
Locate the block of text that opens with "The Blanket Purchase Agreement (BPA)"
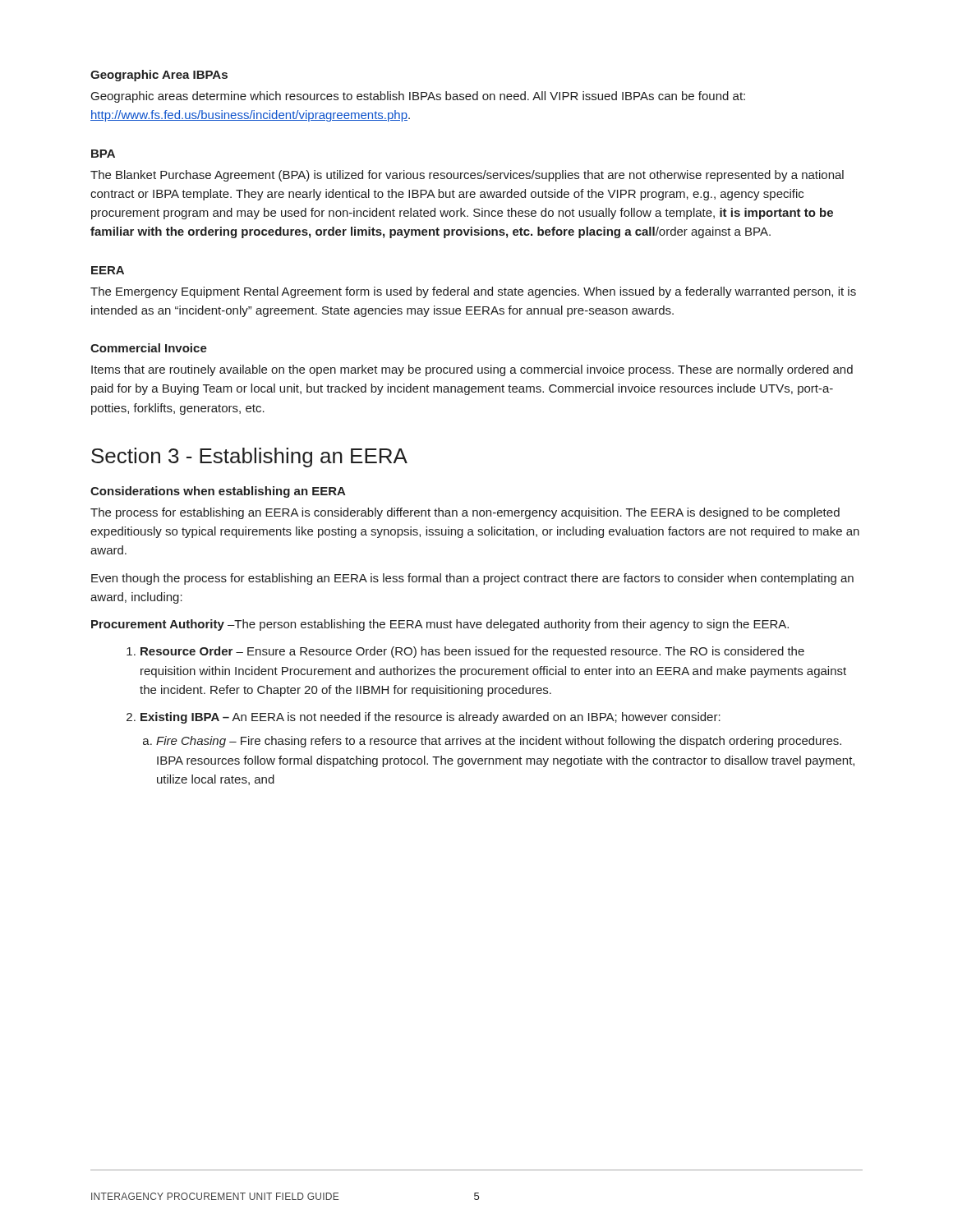coord(467,203)
